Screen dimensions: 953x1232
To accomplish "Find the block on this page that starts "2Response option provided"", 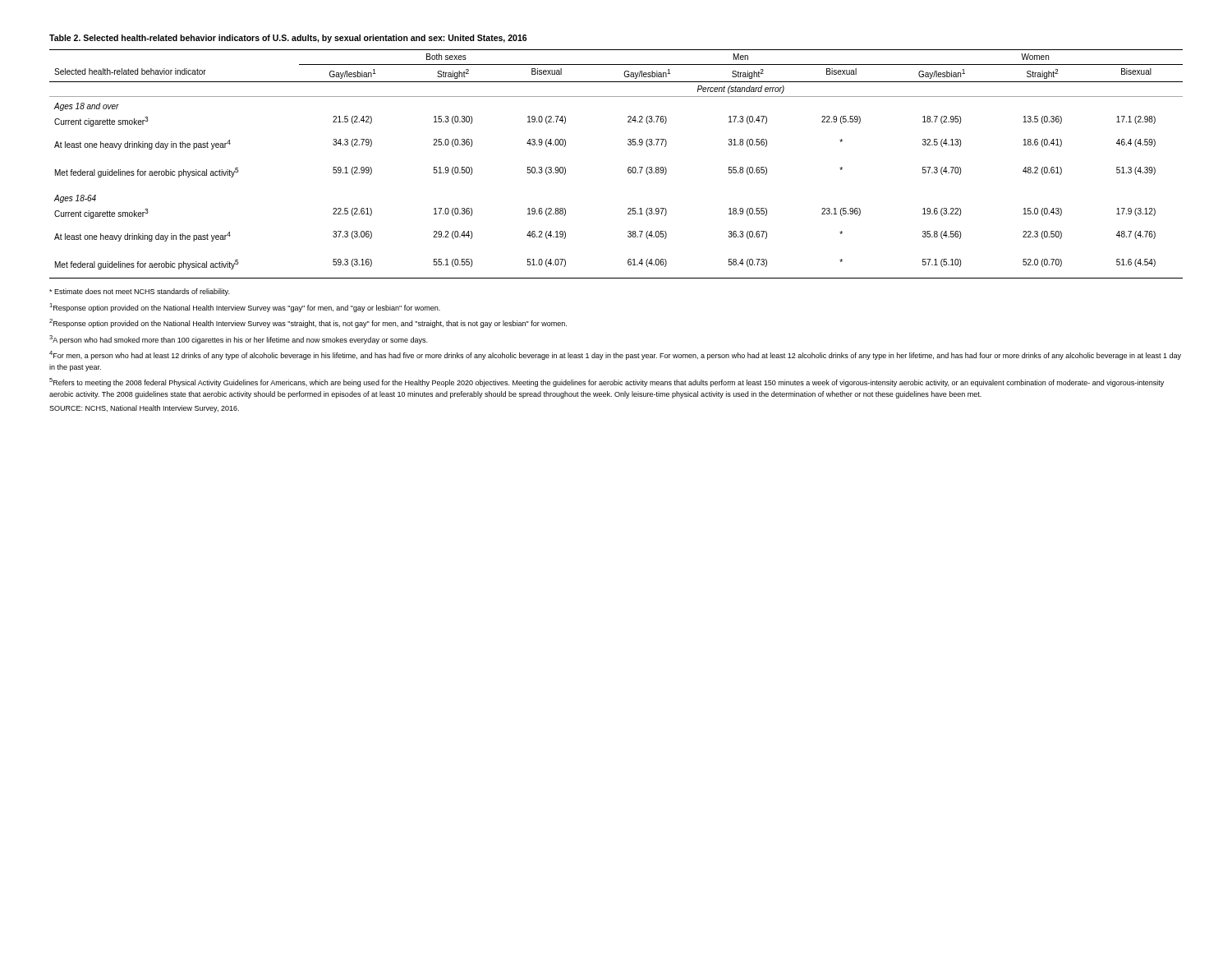I will tap(308, 323).
